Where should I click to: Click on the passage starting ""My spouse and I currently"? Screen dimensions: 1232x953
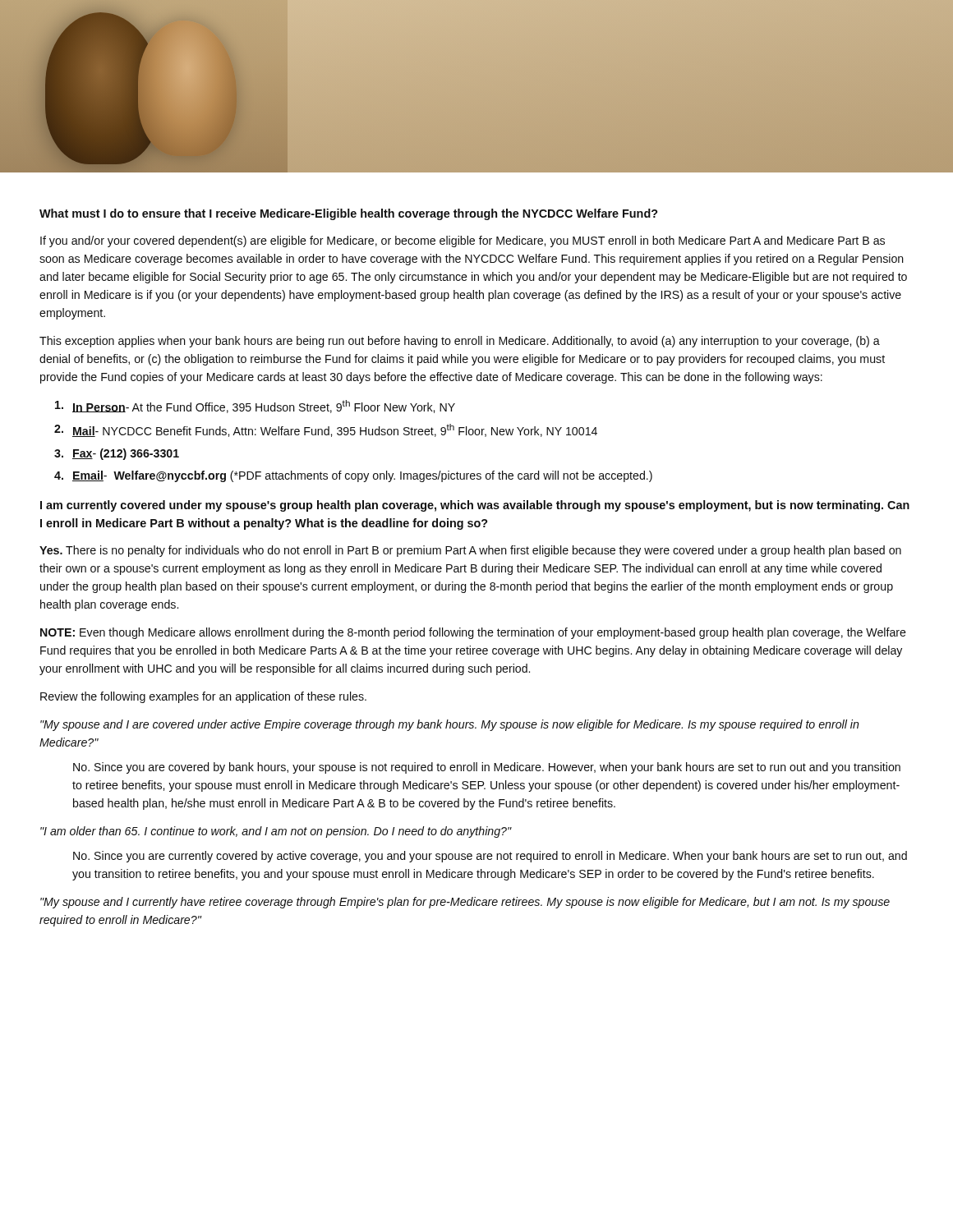click(465, 911)
